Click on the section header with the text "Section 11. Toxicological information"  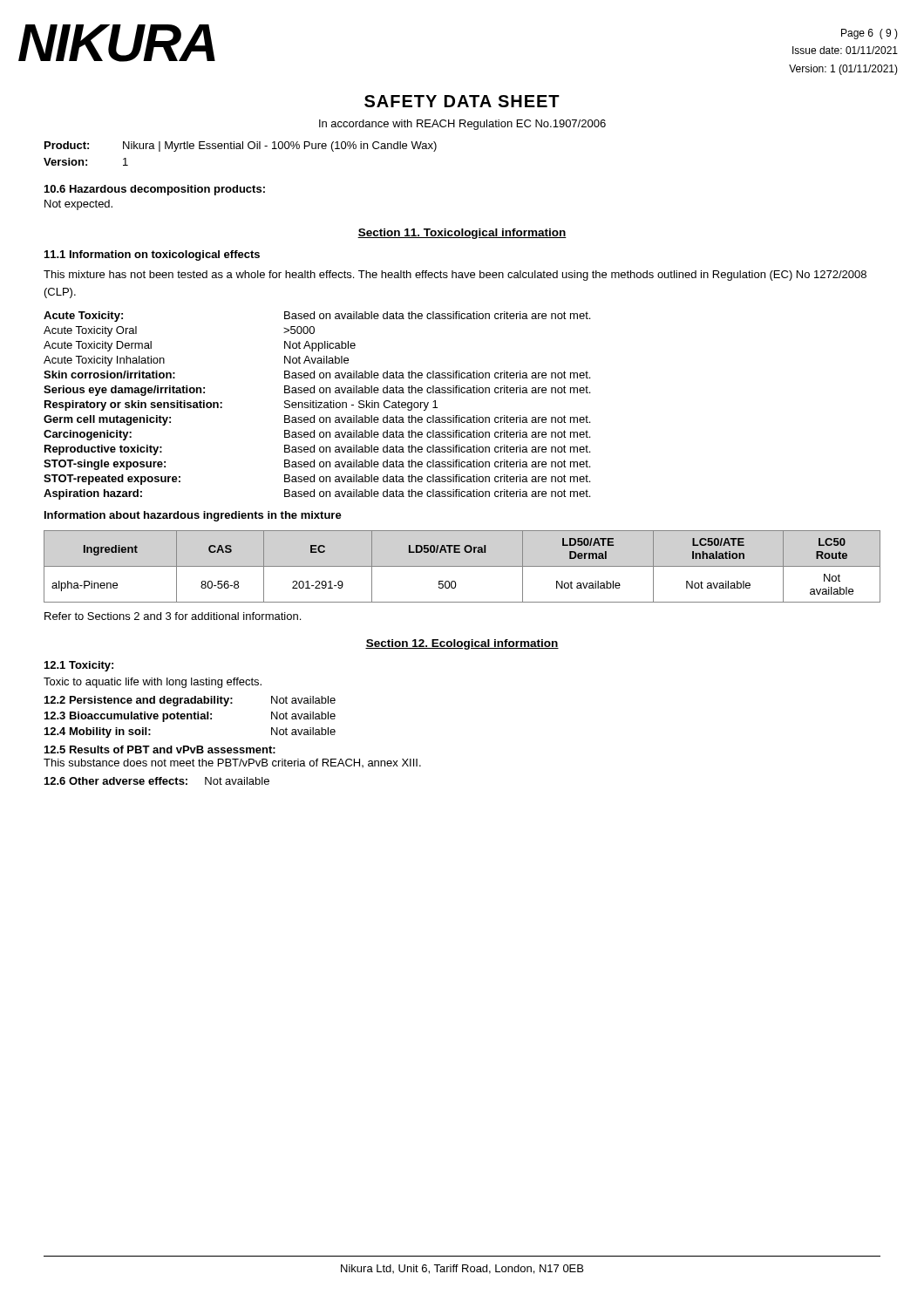(x=462, y=232)
